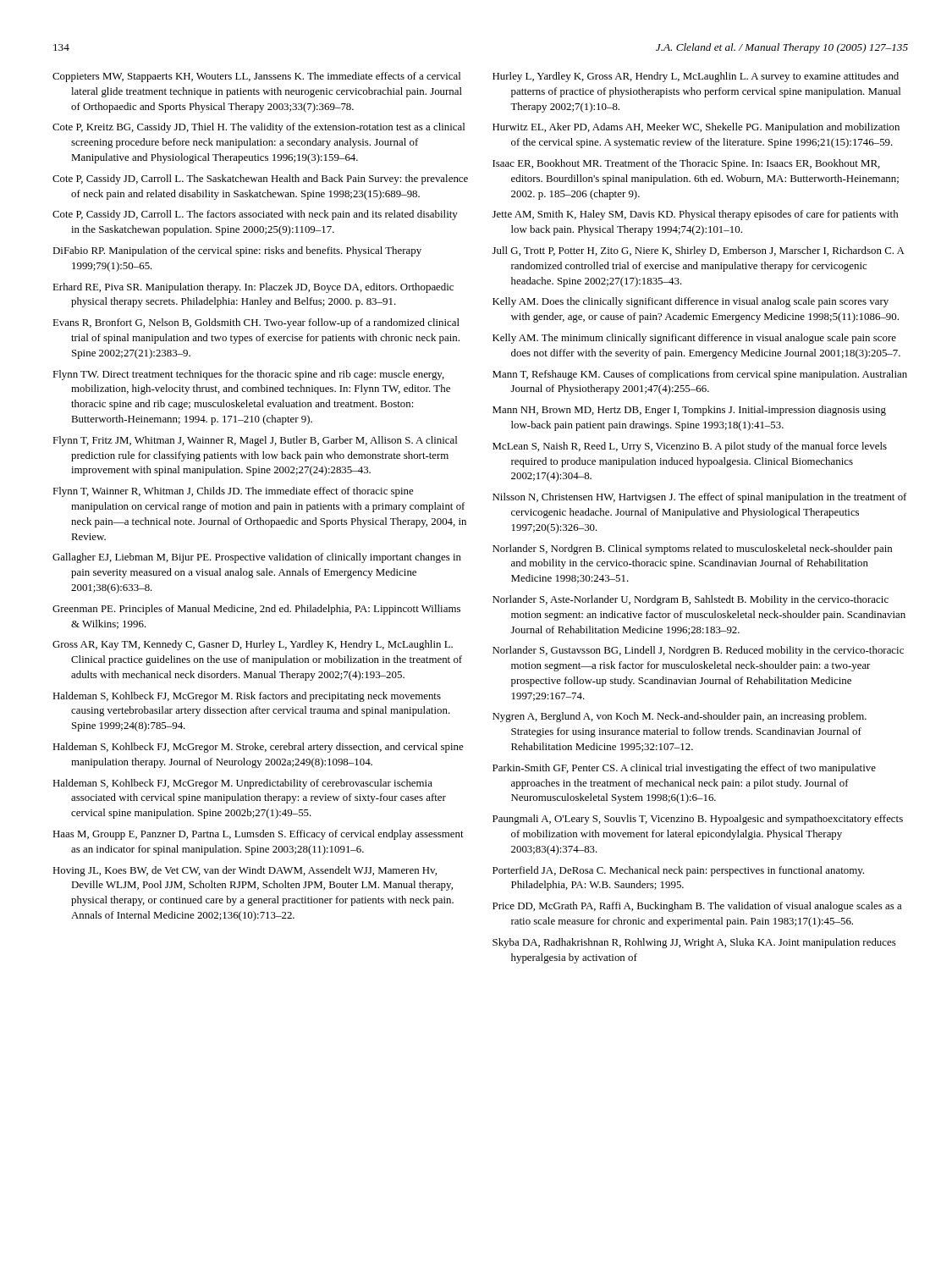Viewport: 952px width, 1270px height.
Task: Click the passage that begins "Hurwitz EL, Aker PD, Adams AH,"
Action: coord(696,135)
